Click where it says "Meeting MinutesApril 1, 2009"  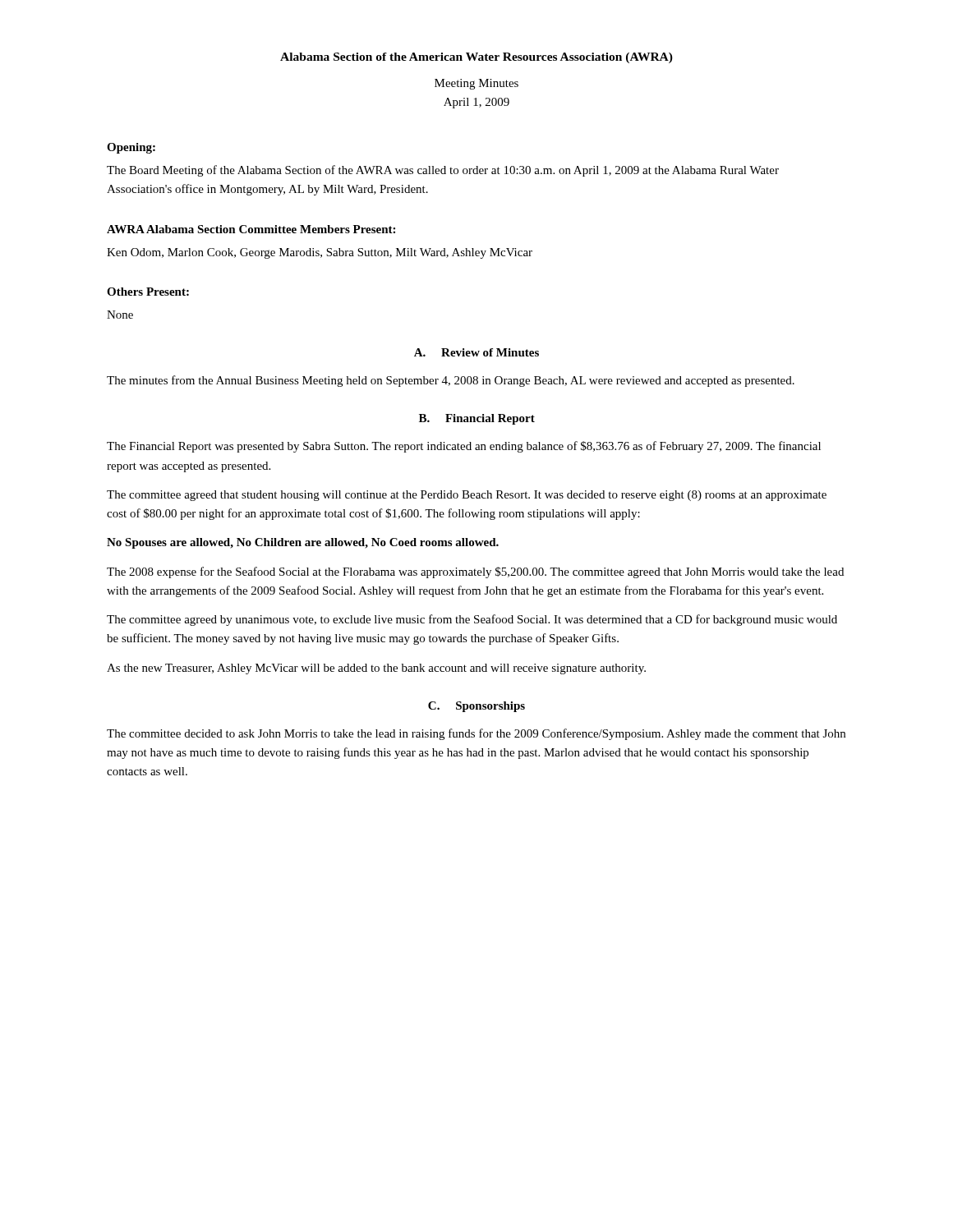click(x=476, y=92)
